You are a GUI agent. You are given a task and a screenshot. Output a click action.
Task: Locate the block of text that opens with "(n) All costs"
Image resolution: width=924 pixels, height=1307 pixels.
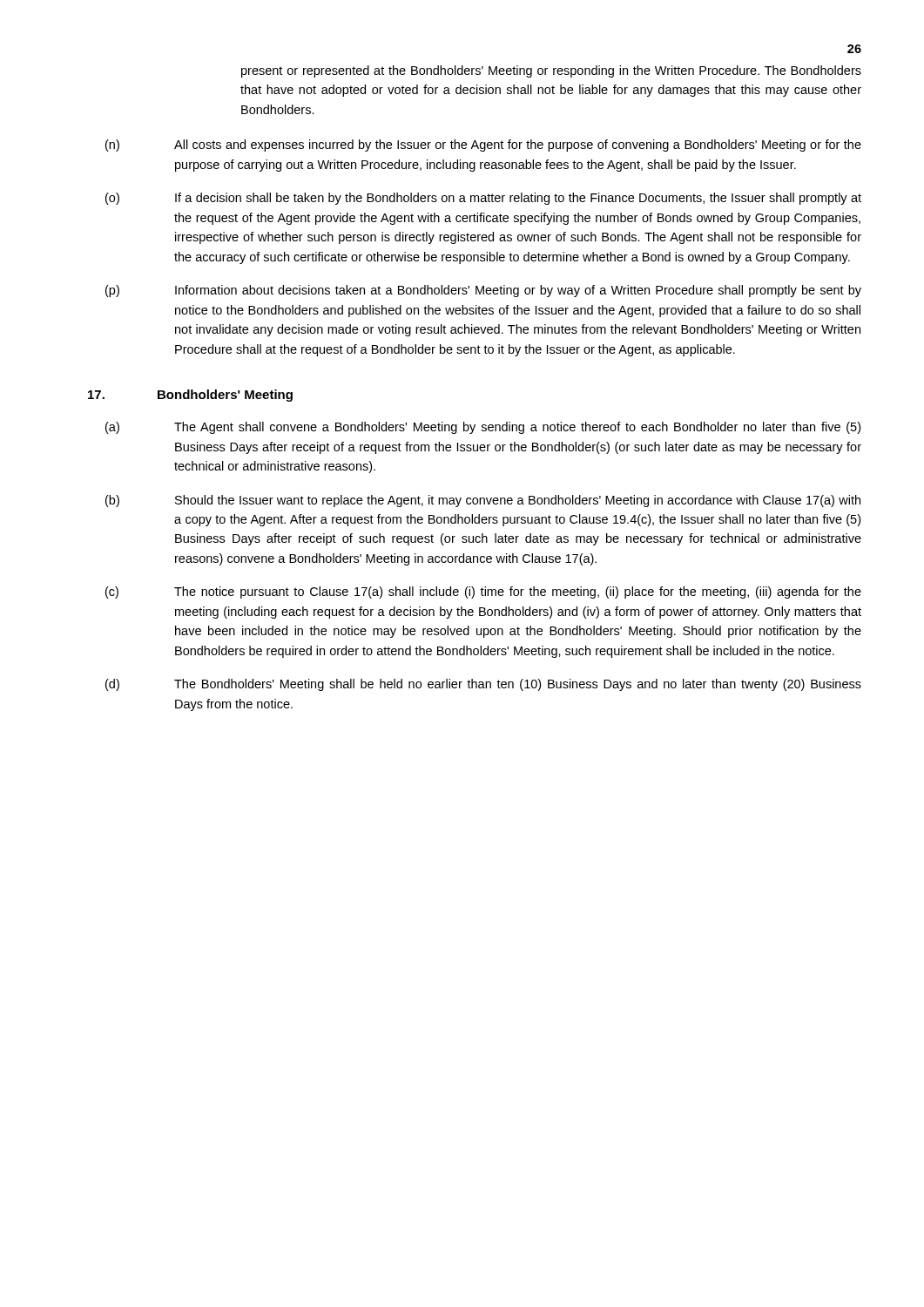474,155
